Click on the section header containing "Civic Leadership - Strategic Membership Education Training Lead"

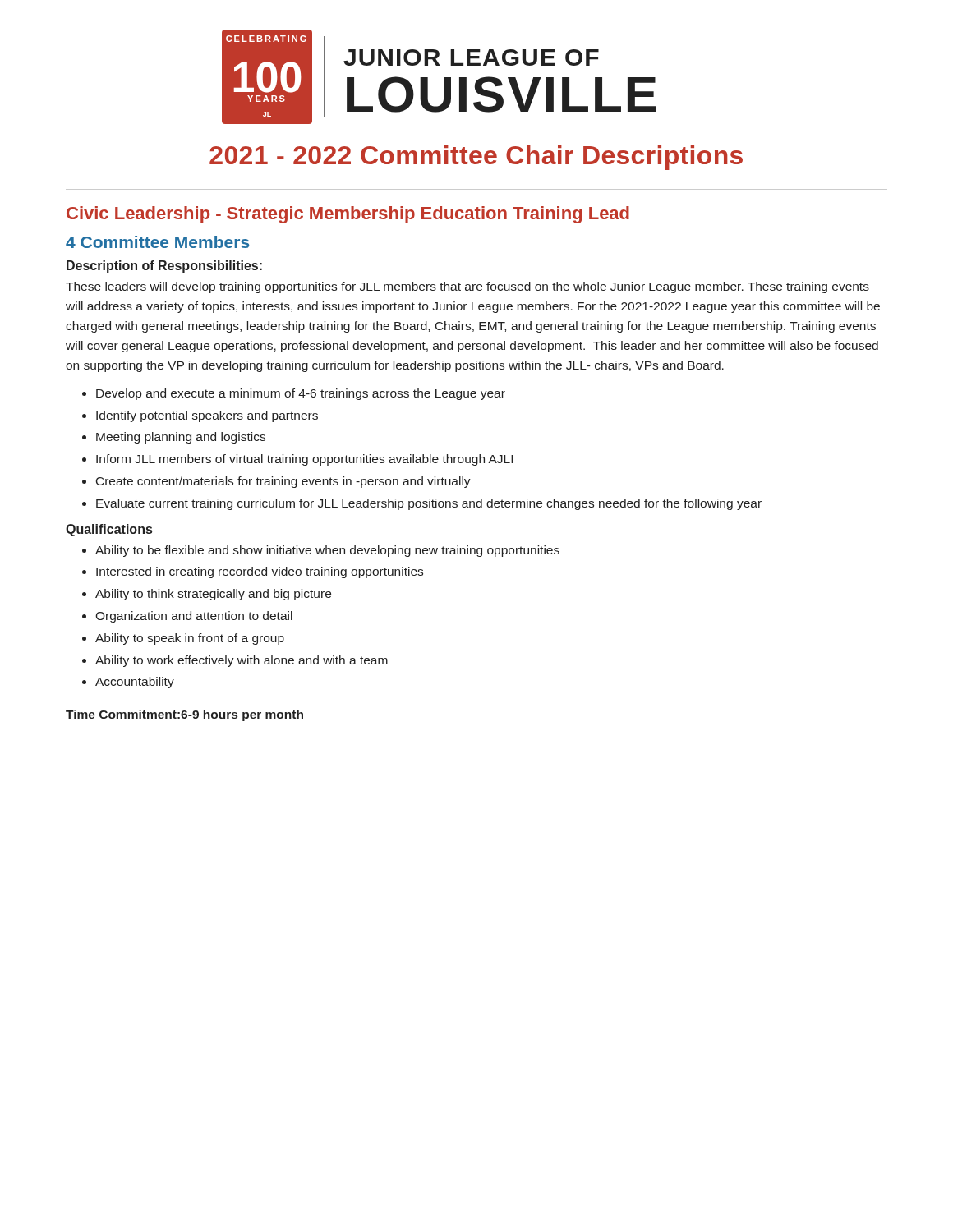tap(348, 213)
